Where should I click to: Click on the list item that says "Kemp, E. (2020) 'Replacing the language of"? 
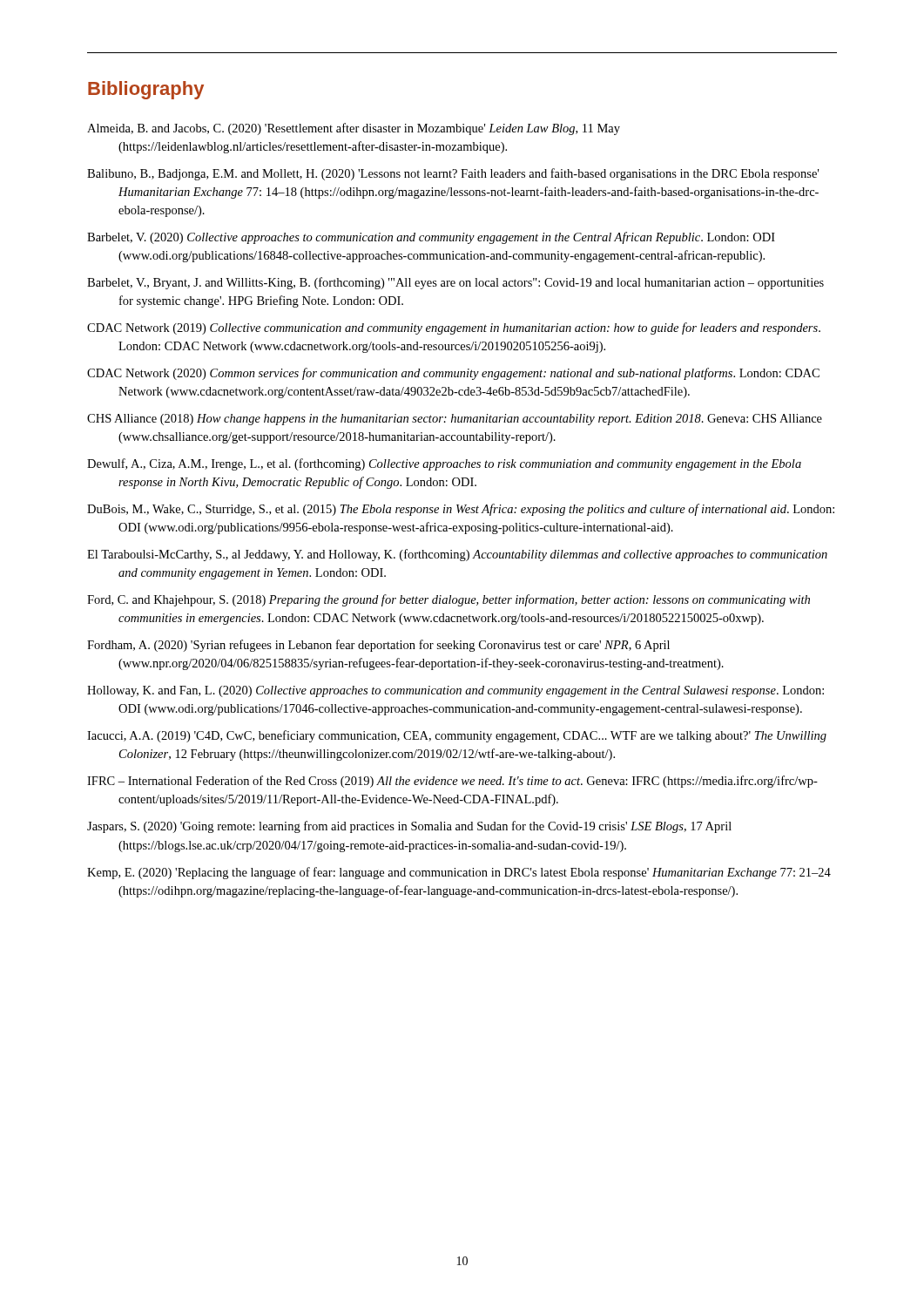[459, 881]
